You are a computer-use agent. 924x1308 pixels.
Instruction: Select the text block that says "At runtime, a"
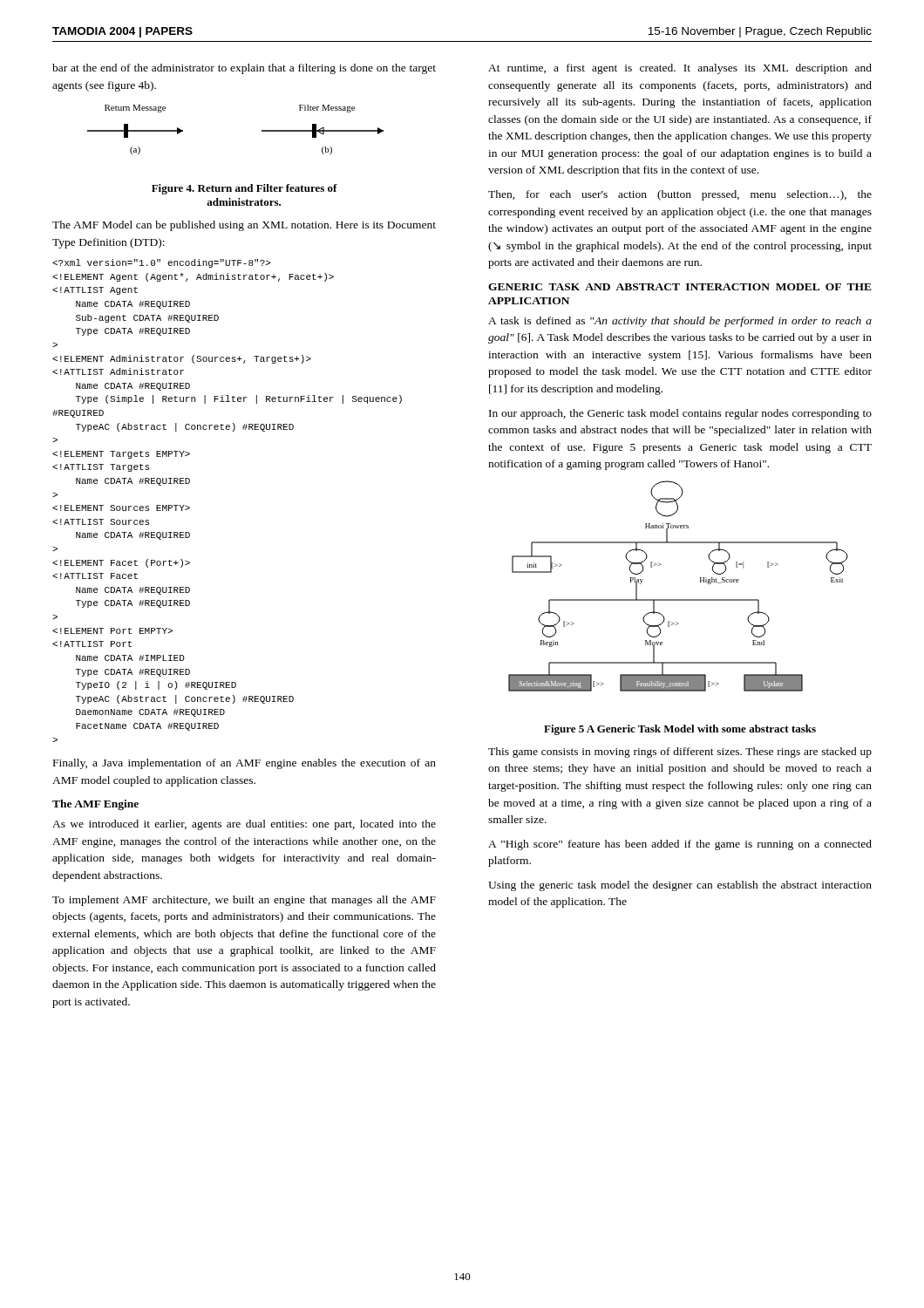[x=680, y=119]
